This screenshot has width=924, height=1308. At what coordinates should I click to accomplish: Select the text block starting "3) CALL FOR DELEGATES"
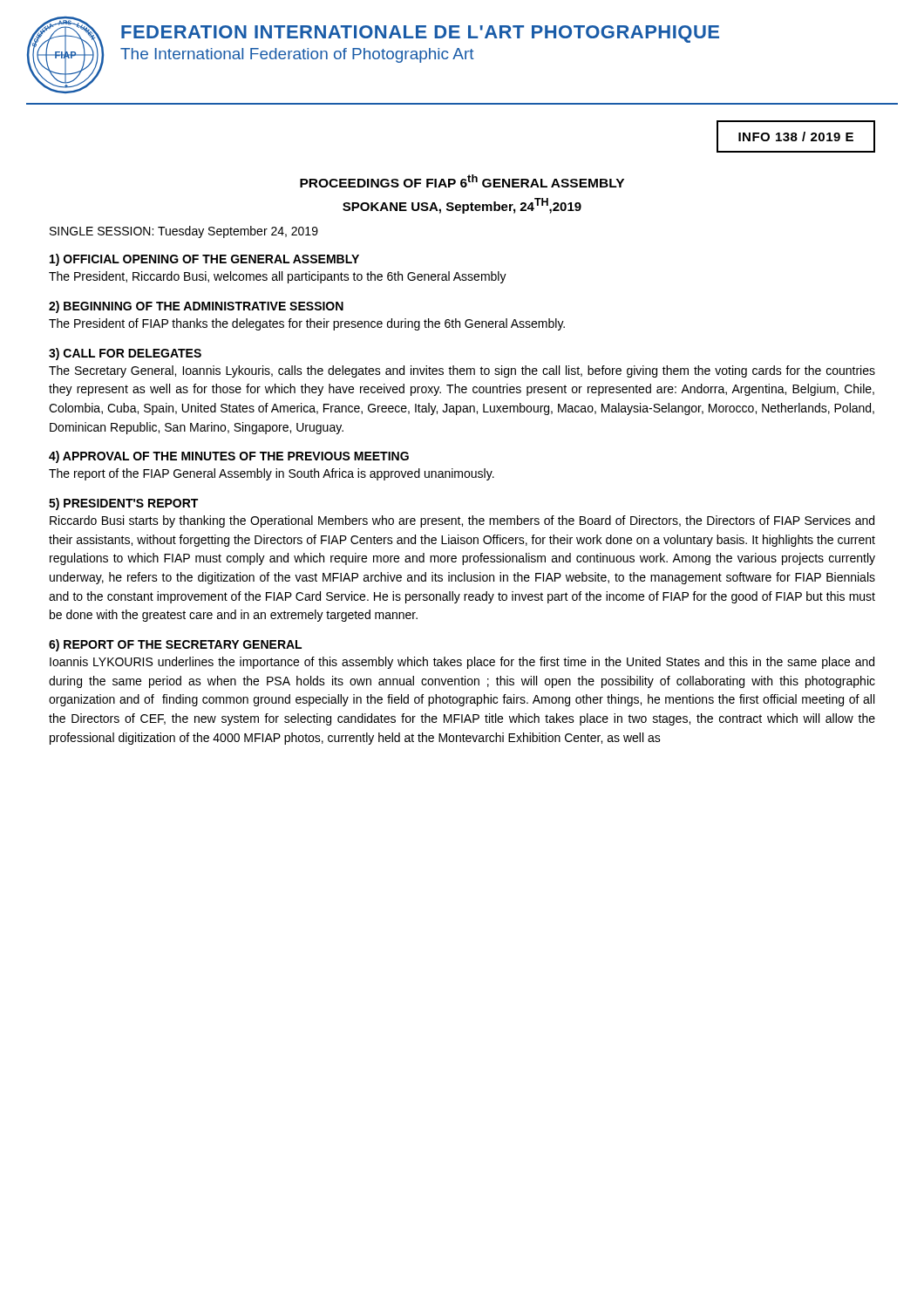pos(125,353)
